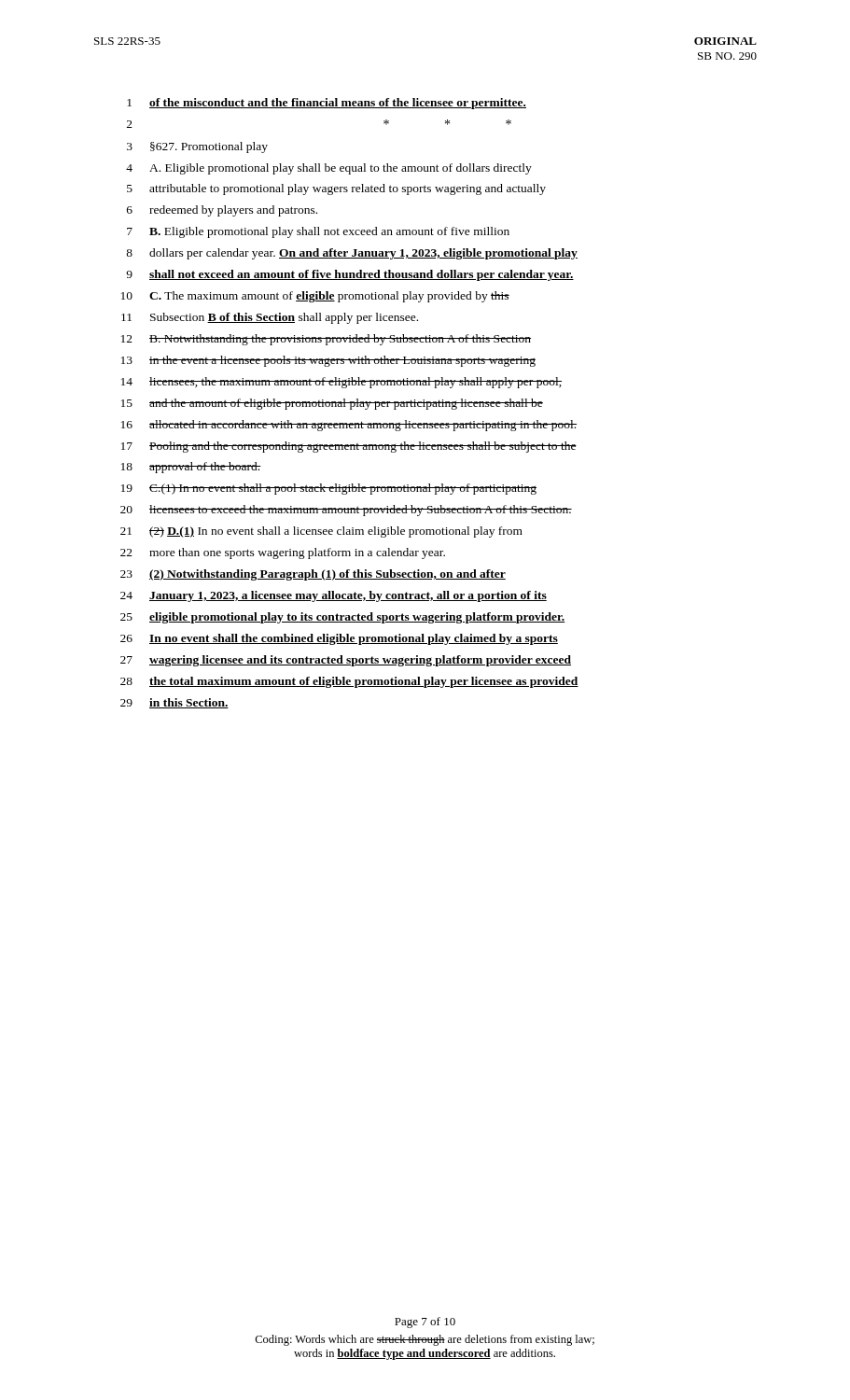850x1400 pixels.
Task: Click where it says "29 in this Section."
Action: pos(174,703)
